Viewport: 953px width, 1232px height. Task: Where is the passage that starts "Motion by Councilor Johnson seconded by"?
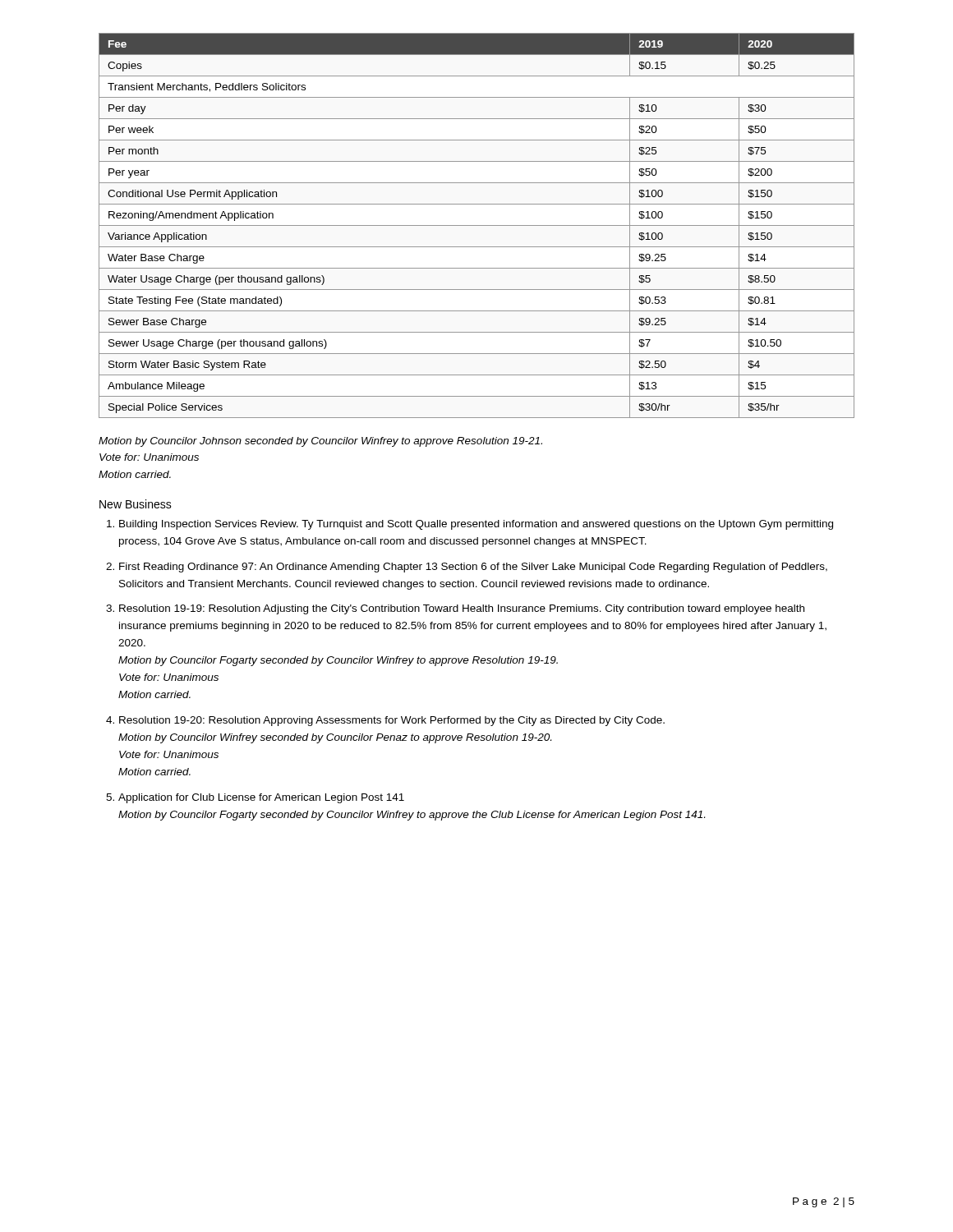tap(320, 442)
